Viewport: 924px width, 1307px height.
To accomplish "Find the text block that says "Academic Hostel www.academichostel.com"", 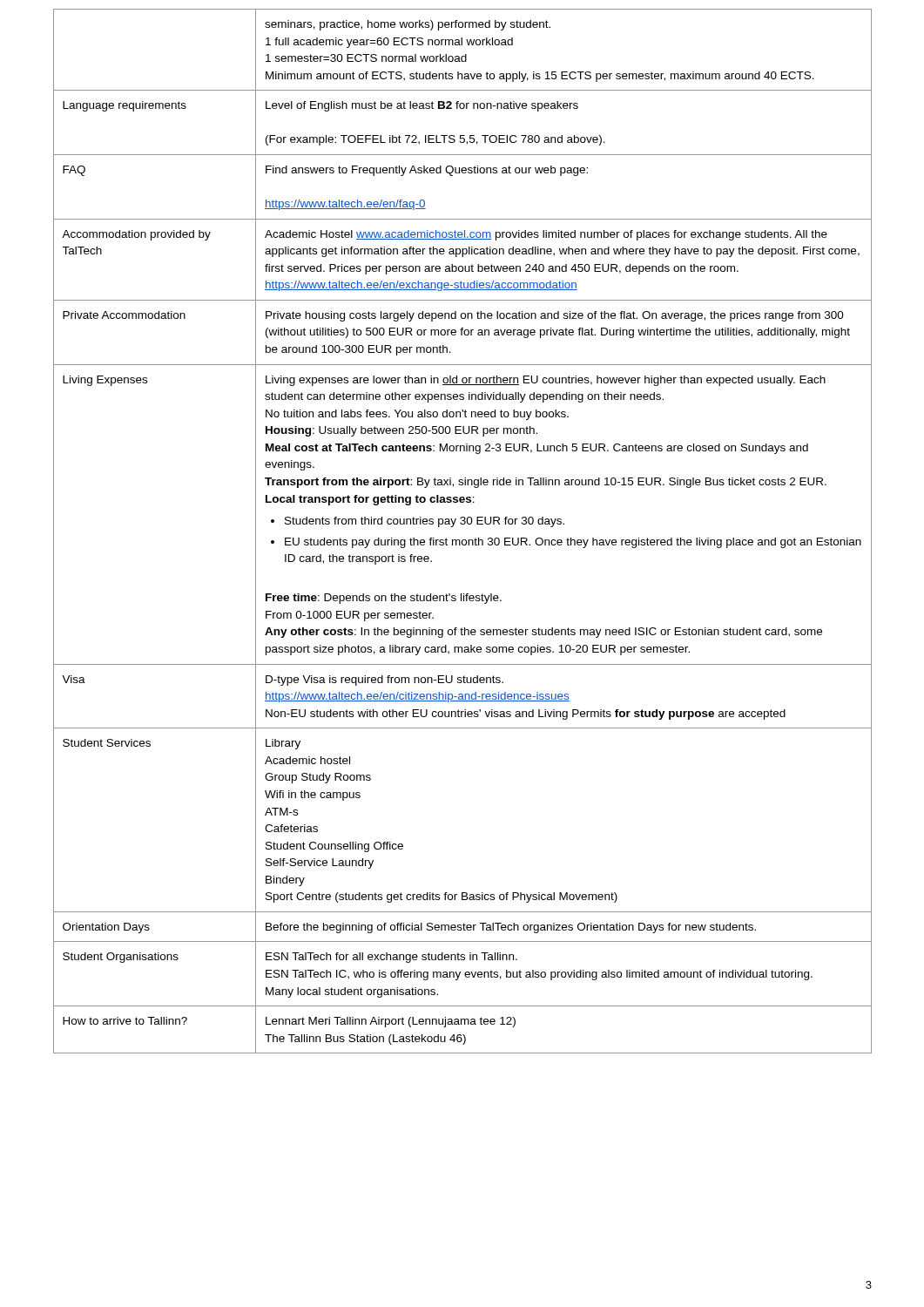I will pyautogui.click(x=562, y=259).
